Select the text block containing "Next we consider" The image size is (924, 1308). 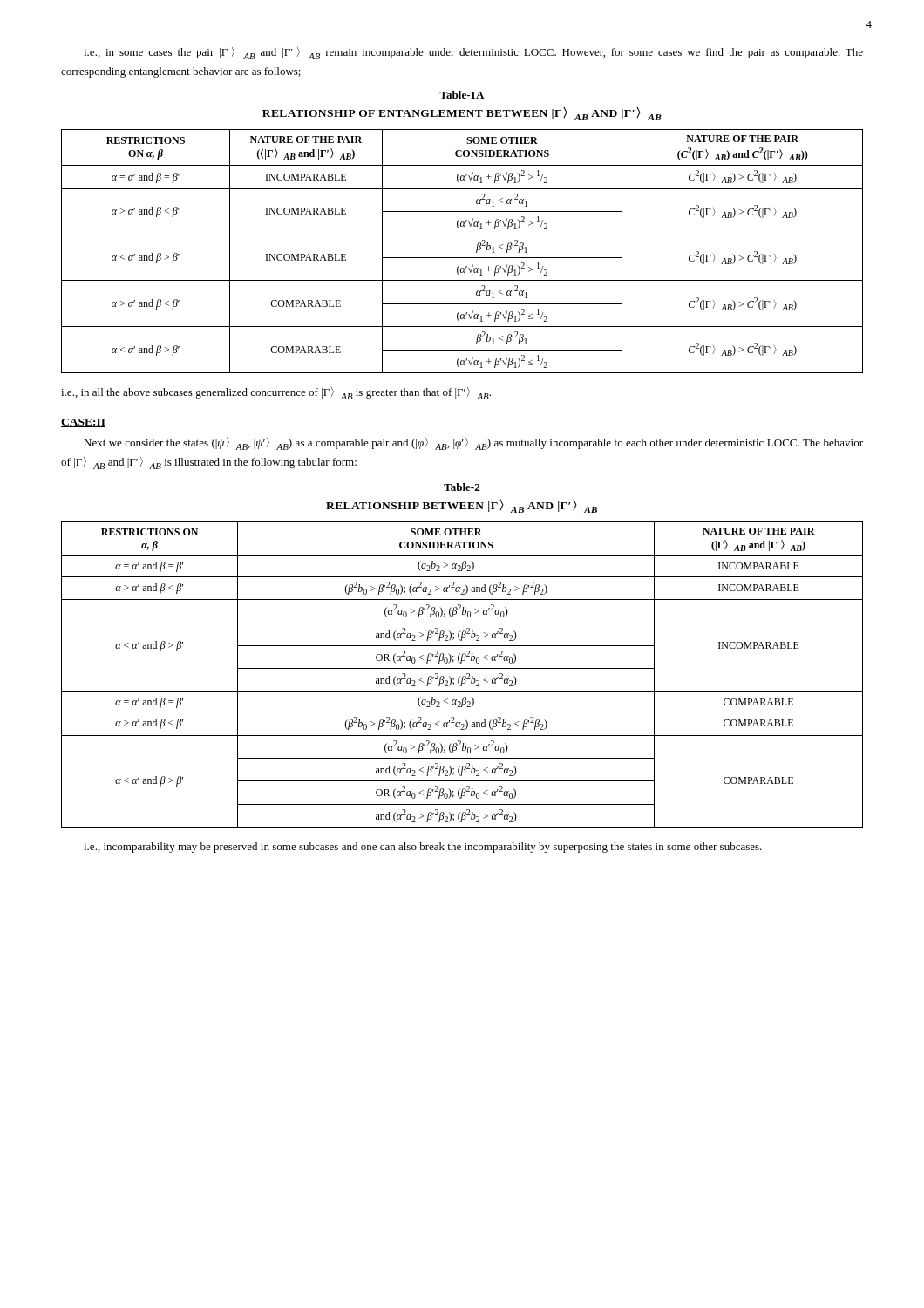pos(462,453)
